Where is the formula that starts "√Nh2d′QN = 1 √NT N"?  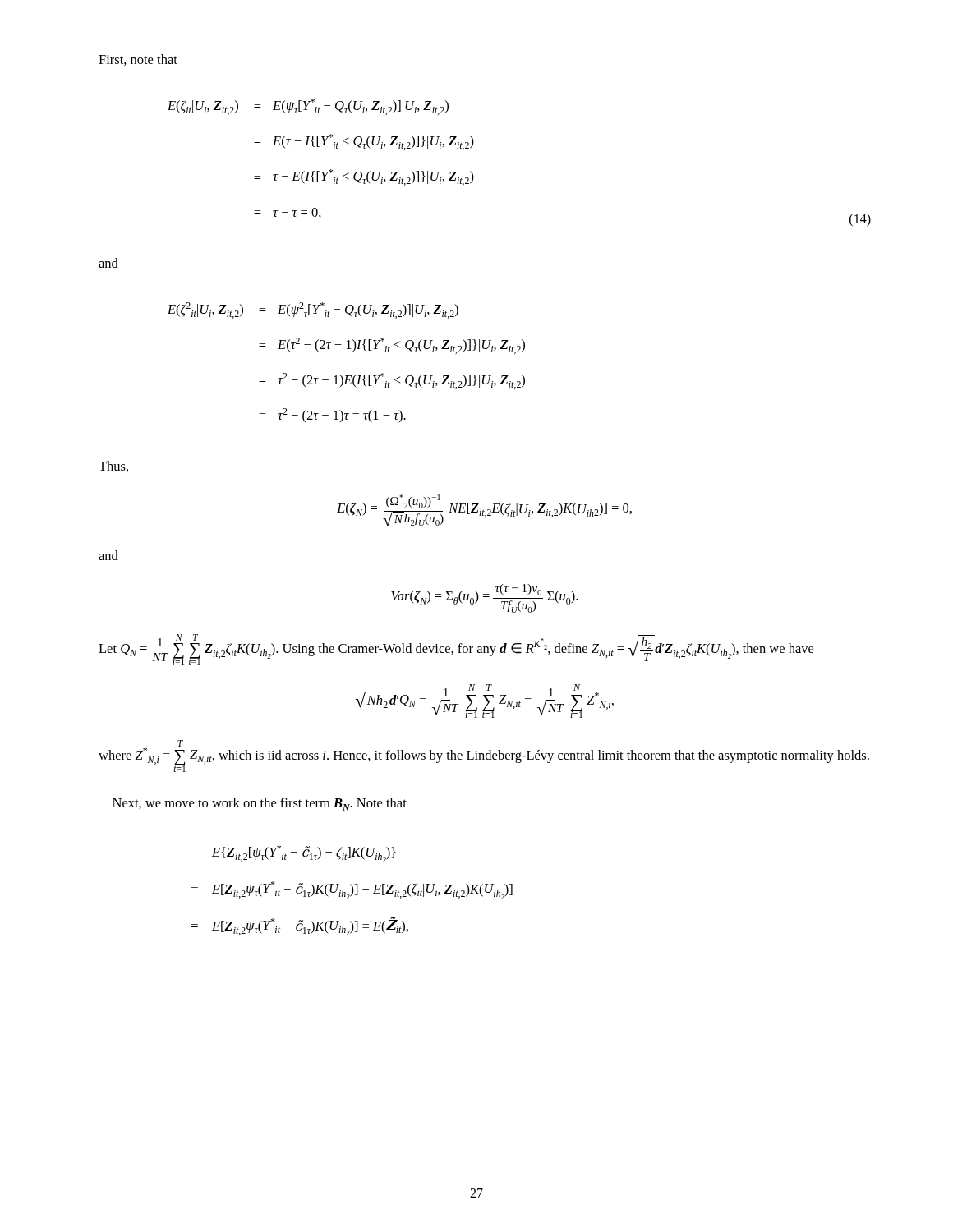tap(485, 701)
